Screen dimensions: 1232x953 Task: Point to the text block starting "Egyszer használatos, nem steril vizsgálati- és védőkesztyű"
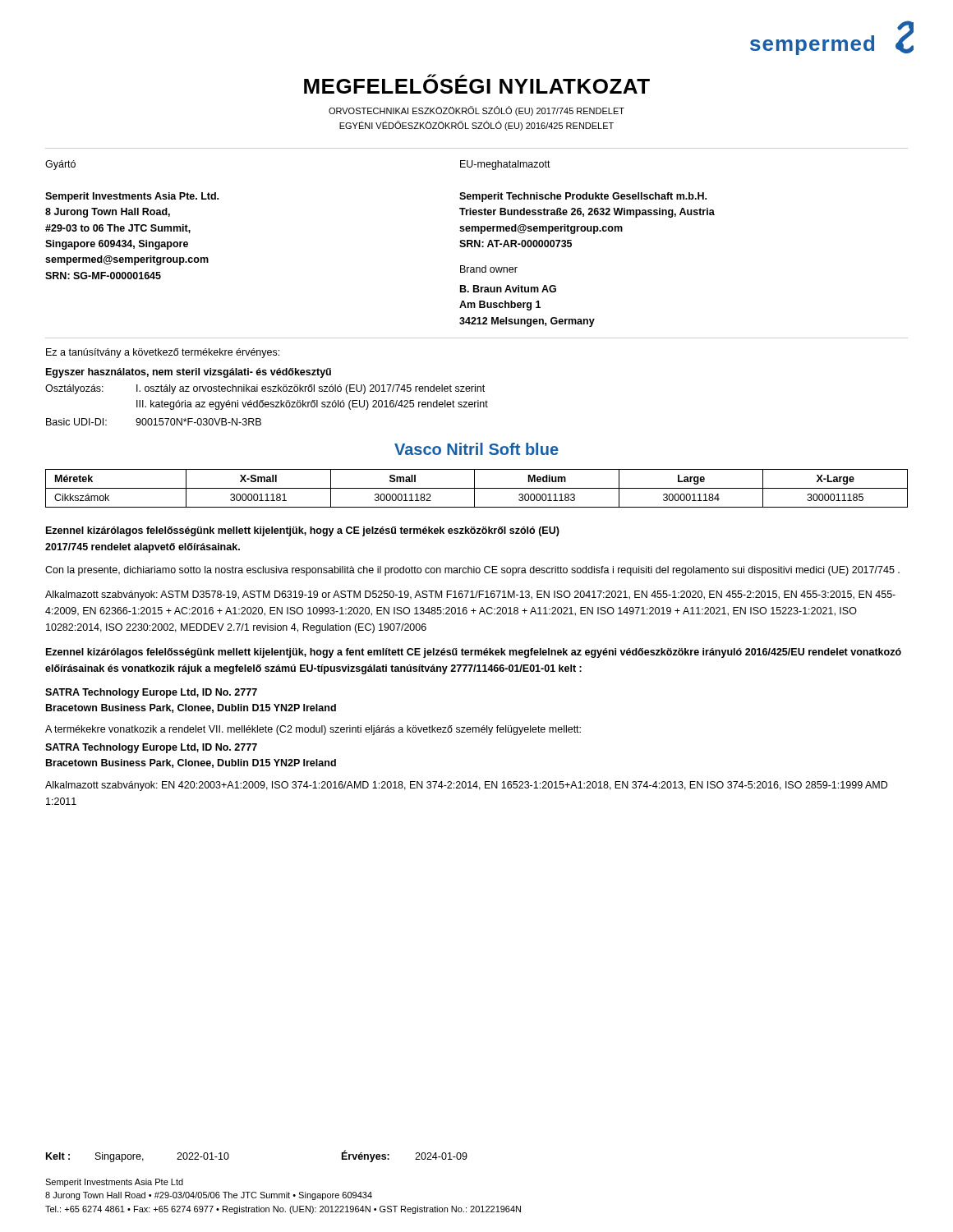(188, 372)
